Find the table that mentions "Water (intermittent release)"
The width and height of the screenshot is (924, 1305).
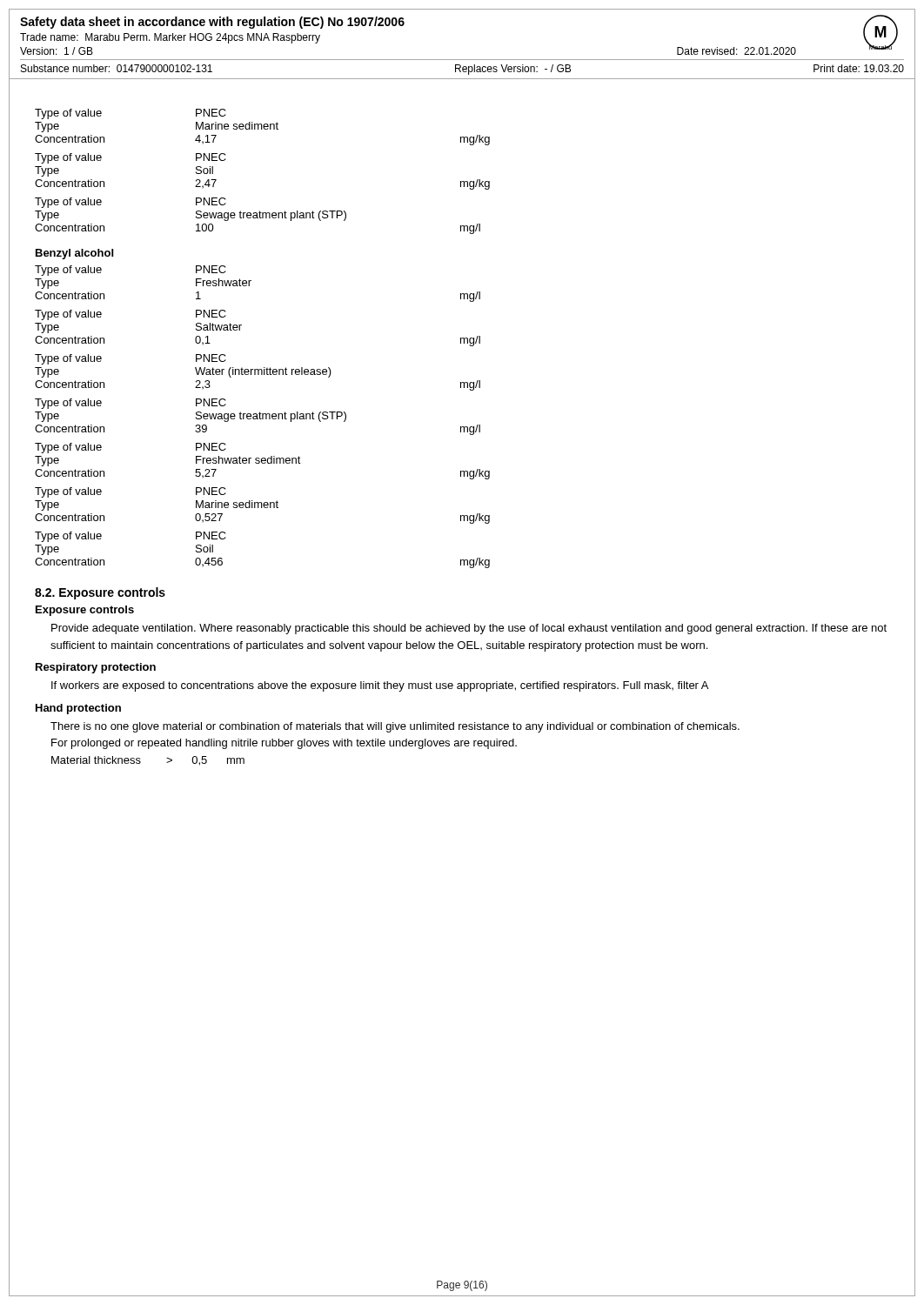pyautogui.click(x=462, y=422)
